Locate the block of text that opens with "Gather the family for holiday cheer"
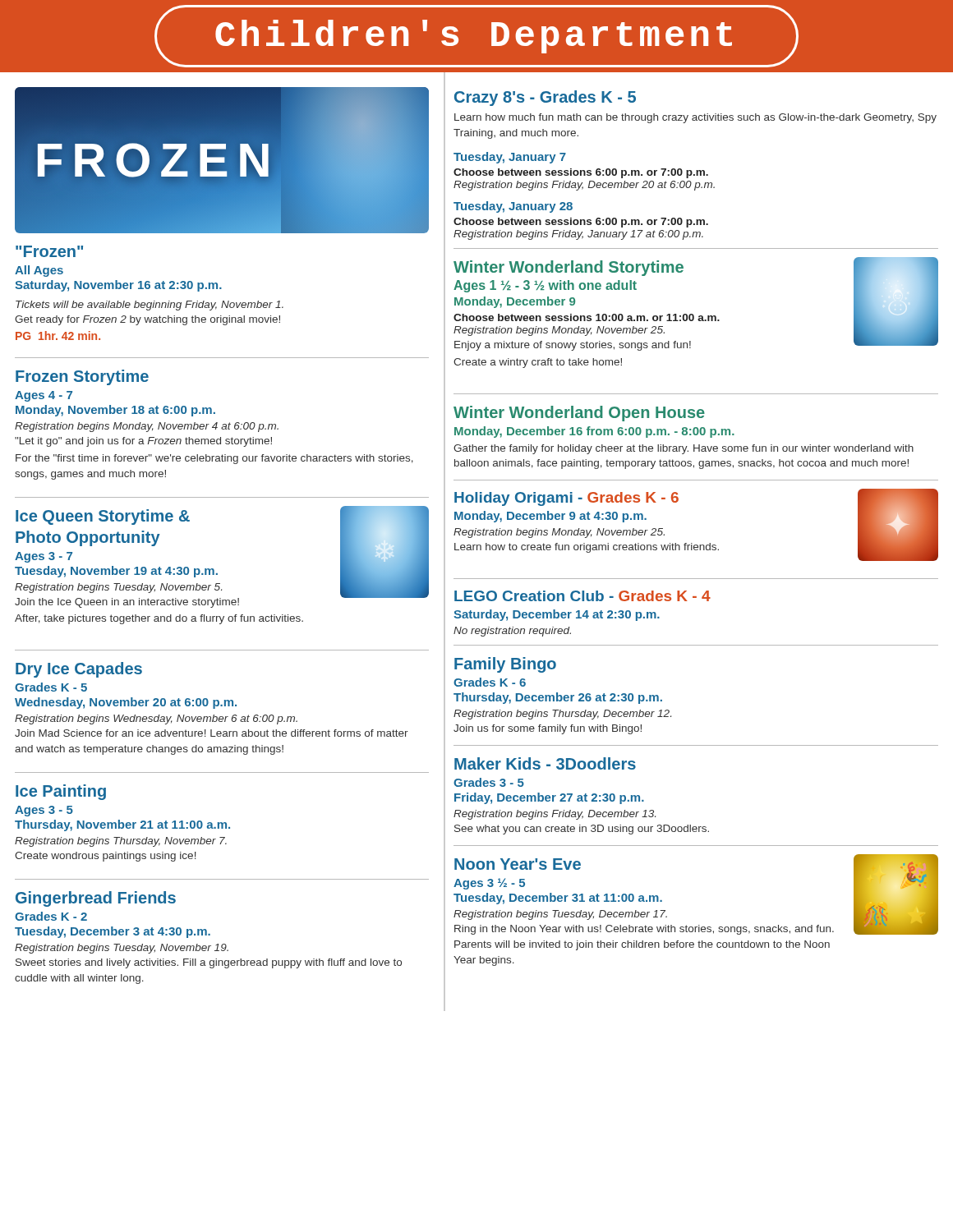Viewport: 953px width, 1232px height. coord(696,456)
